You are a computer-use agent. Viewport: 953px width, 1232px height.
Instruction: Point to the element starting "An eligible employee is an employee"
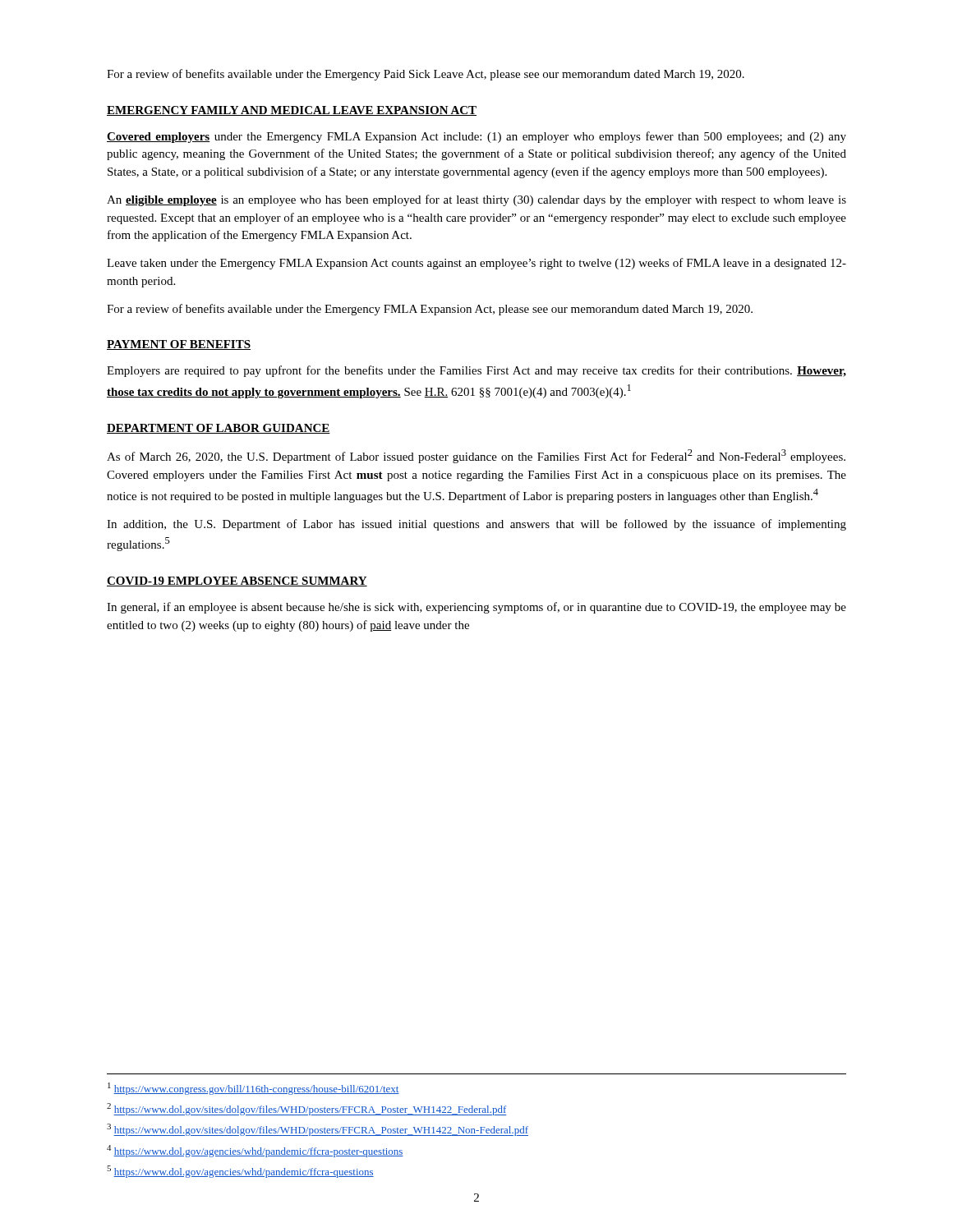tap(476, 217)
